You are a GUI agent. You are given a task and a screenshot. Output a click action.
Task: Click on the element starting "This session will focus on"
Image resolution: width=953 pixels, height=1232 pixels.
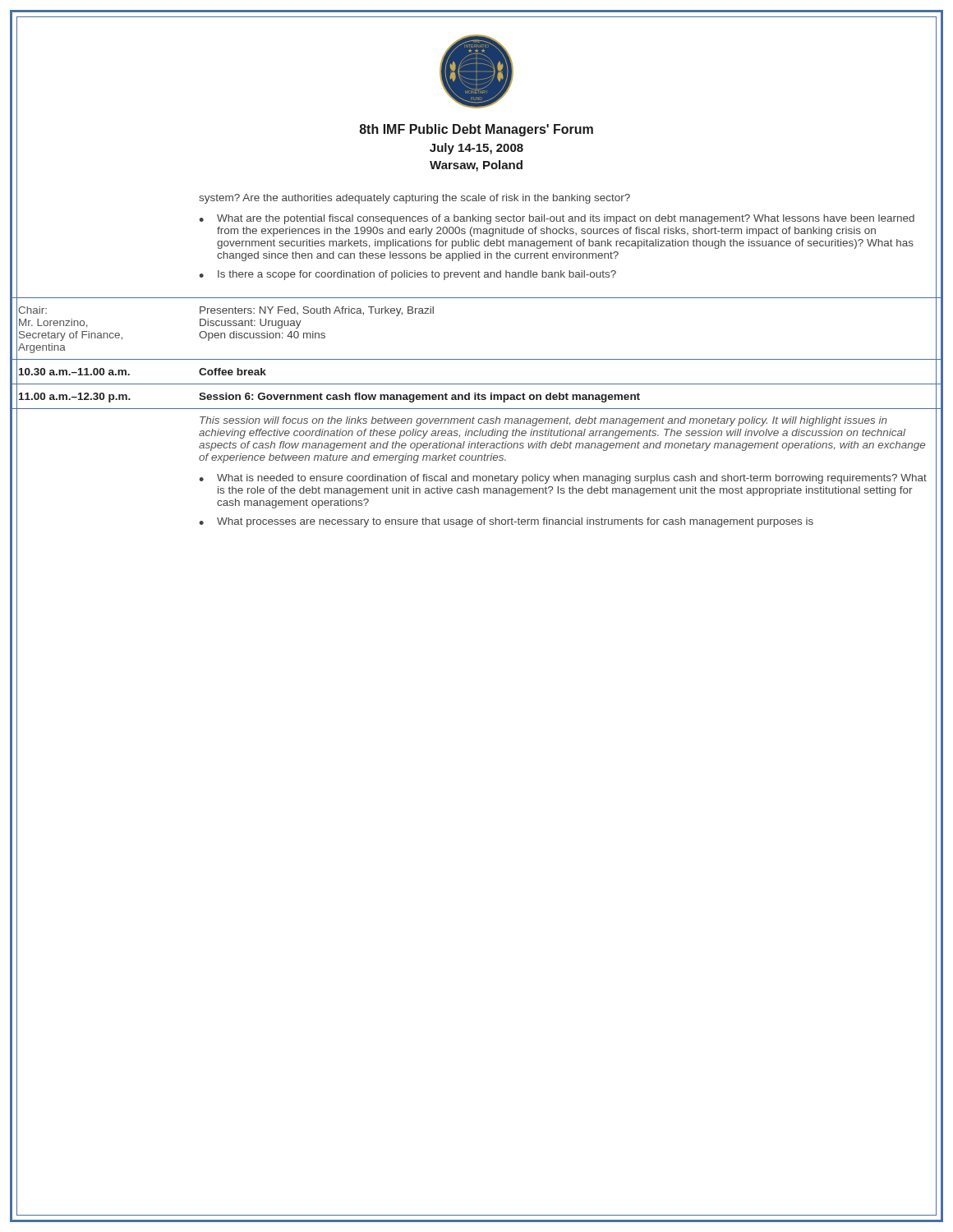click(562, 438)
